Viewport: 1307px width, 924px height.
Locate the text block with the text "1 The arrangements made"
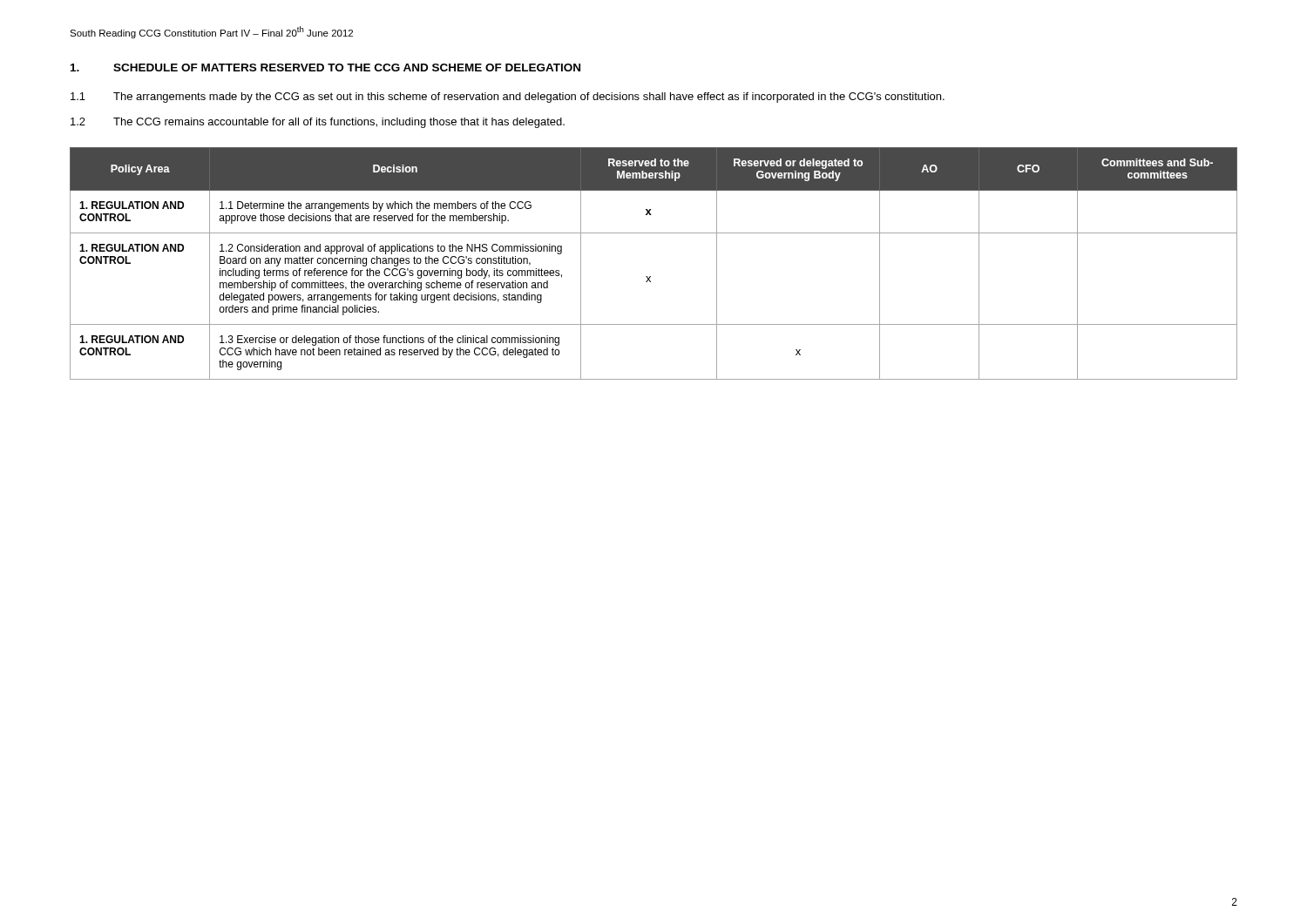[x=507, y=96]
